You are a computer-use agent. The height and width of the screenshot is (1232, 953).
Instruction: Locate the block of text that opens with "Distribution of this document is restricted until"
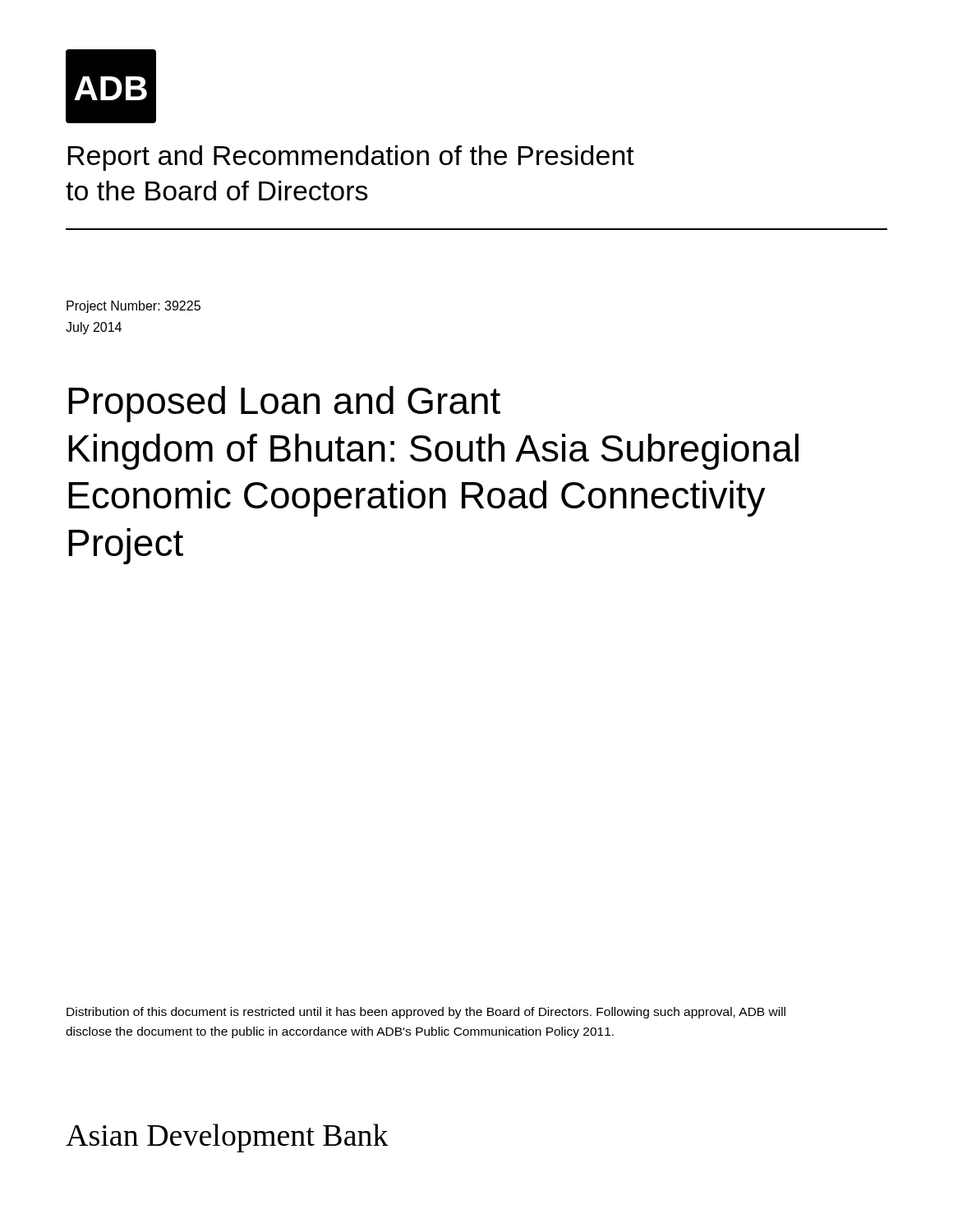(x=444, y=1022)
